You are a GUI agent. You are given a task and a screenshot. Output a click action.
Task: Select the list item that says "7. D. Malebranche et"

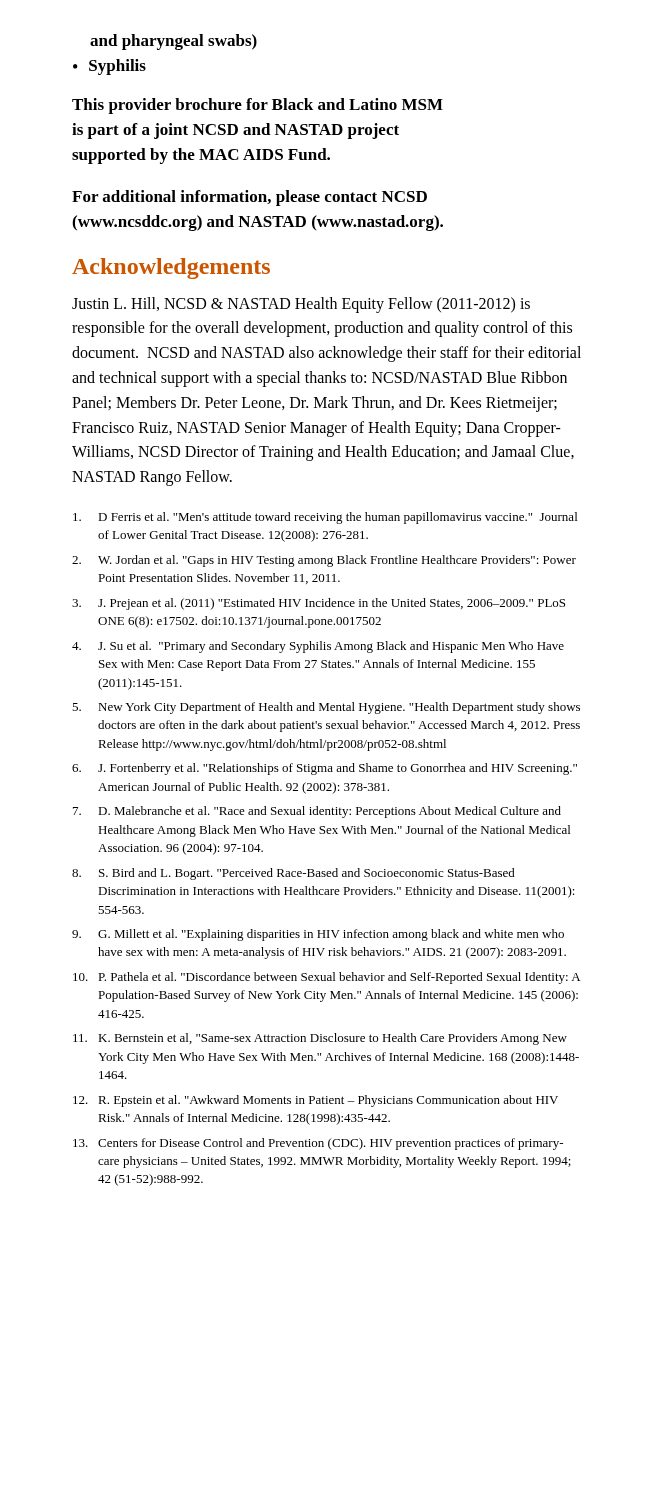pos(328,830)
